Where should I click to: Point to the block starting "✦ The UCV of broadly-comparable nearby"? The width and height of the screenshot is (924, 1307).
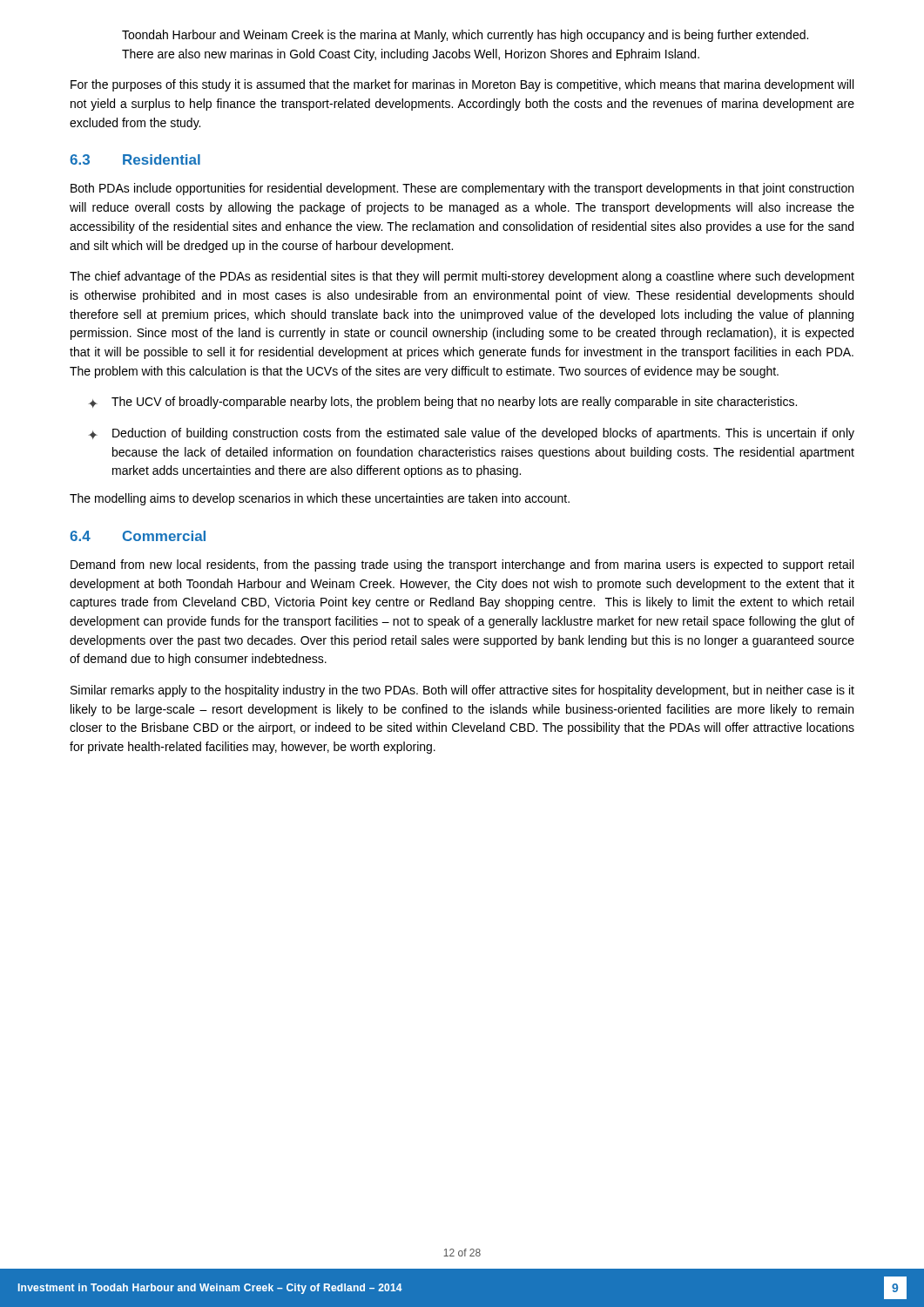coord(471,405)
